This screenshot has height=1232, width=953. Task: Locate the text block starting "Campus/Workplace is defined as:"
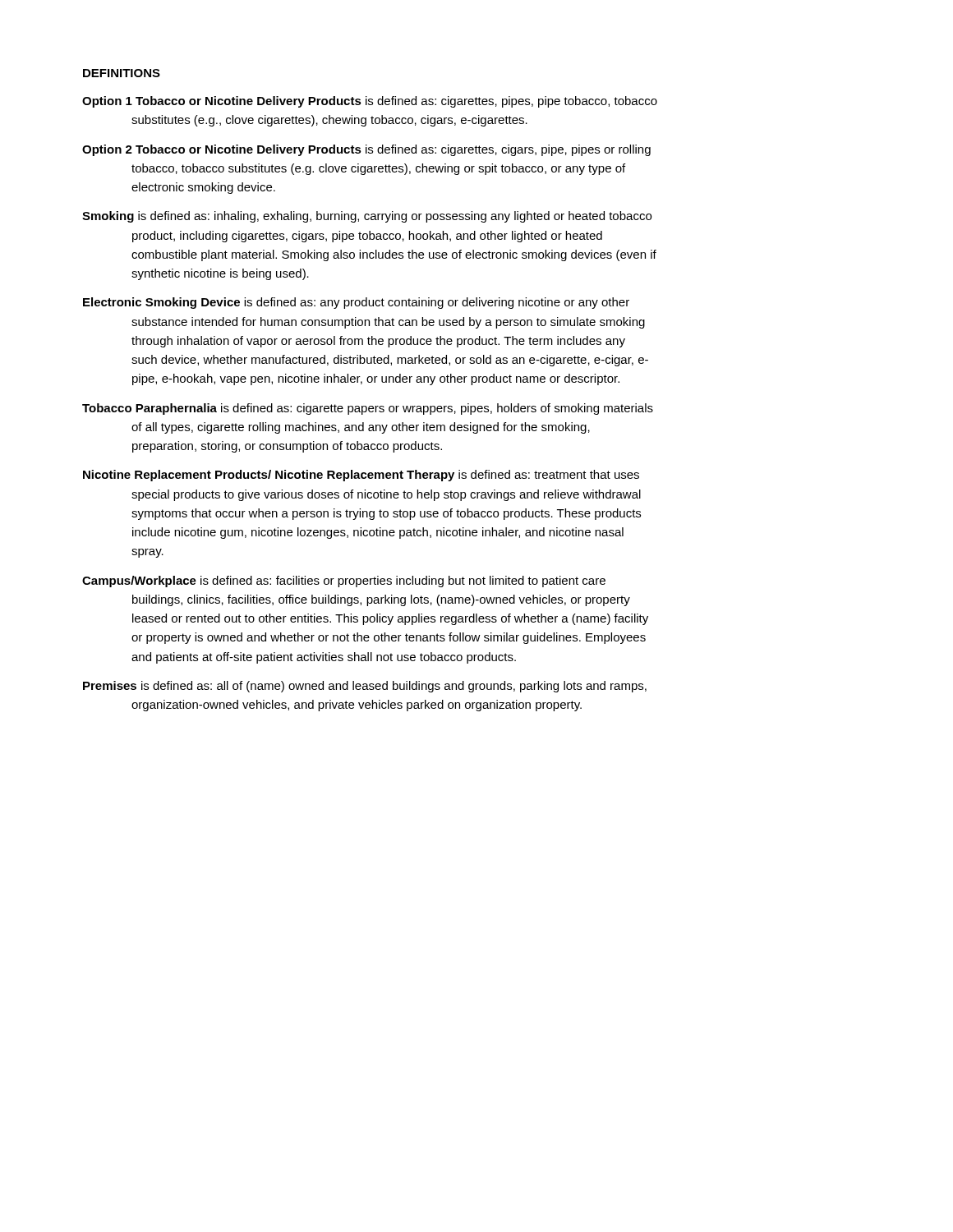coord(476,618)
